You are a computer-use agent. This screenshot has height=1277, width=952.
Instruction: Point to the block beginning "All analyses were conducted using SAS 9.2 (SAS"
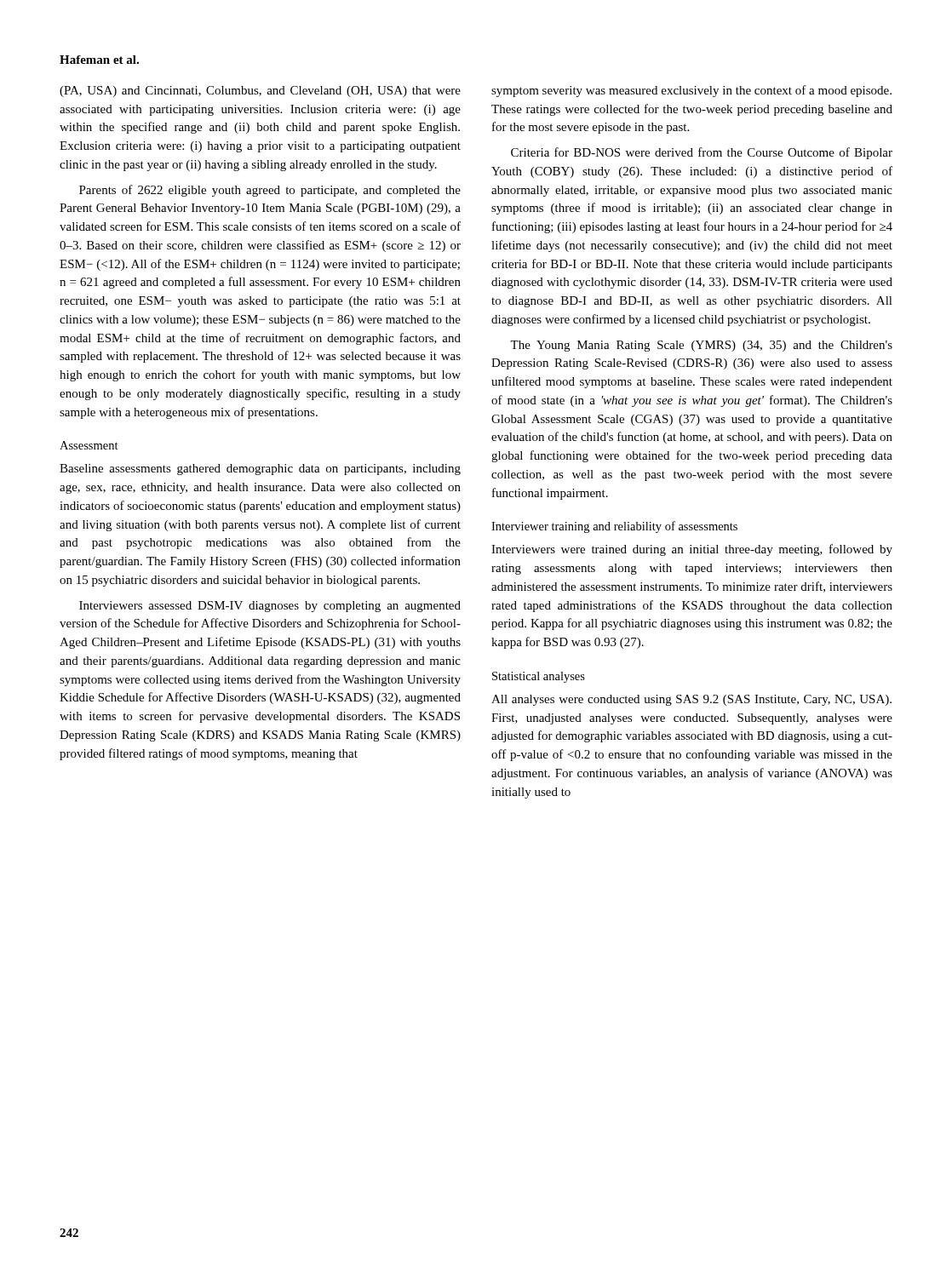[692, 745]
